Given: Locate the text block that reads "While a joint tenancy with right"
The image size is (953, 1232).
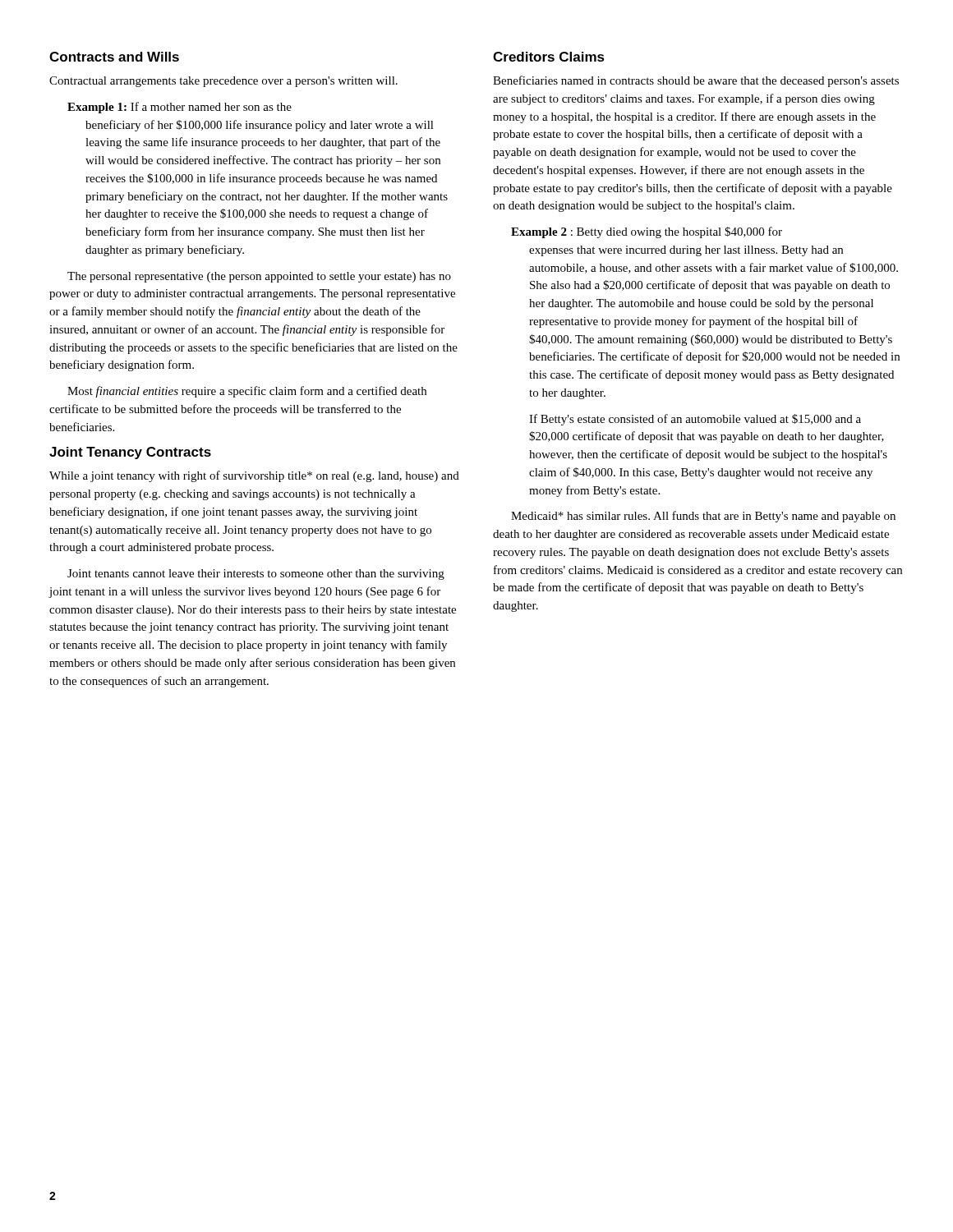Looking at the screenshot, I should [x=255, y=579].
